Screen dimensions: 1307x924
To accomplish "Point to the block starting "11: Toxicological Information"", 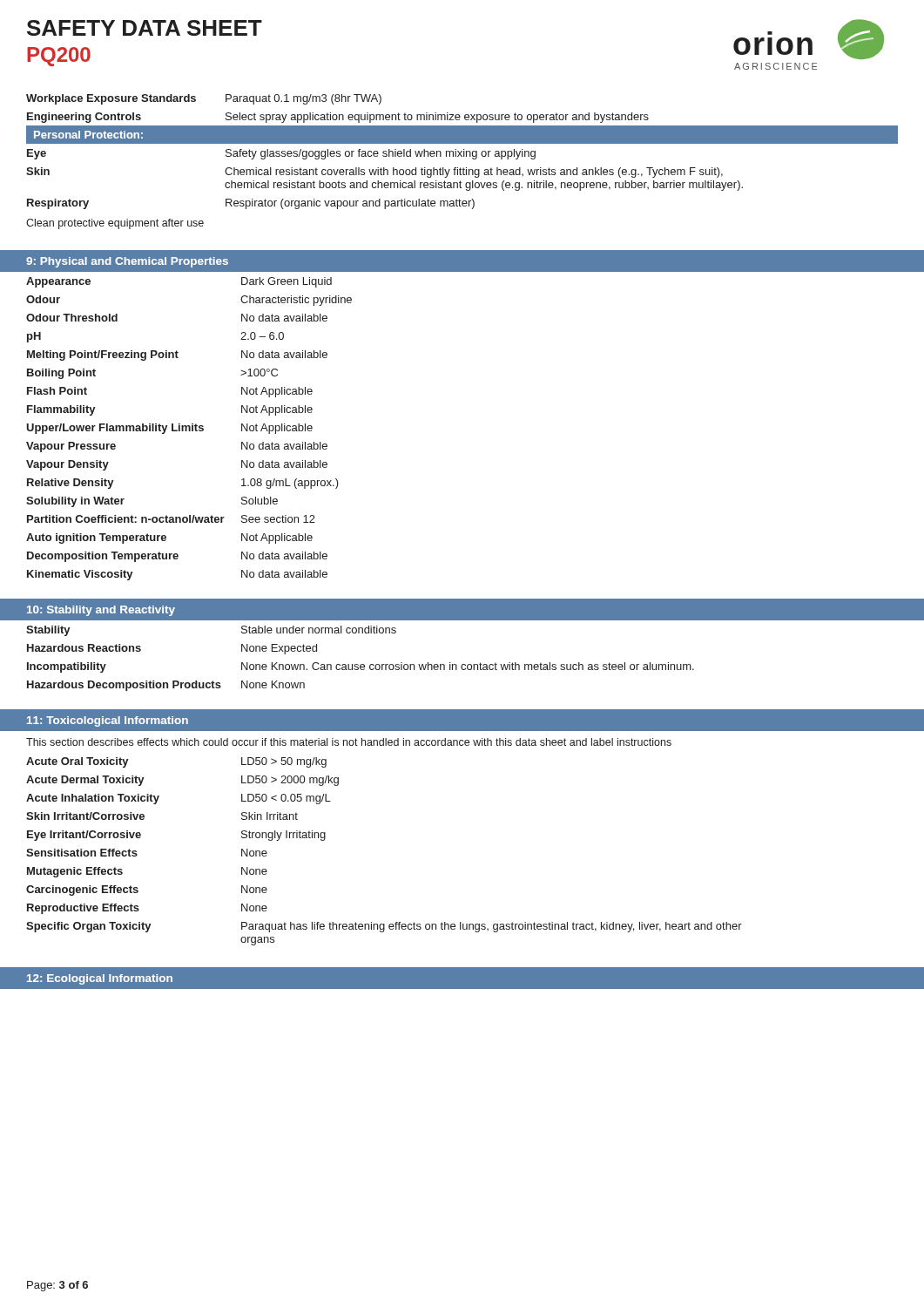I will pyautogui.click(x=107, y=720).
